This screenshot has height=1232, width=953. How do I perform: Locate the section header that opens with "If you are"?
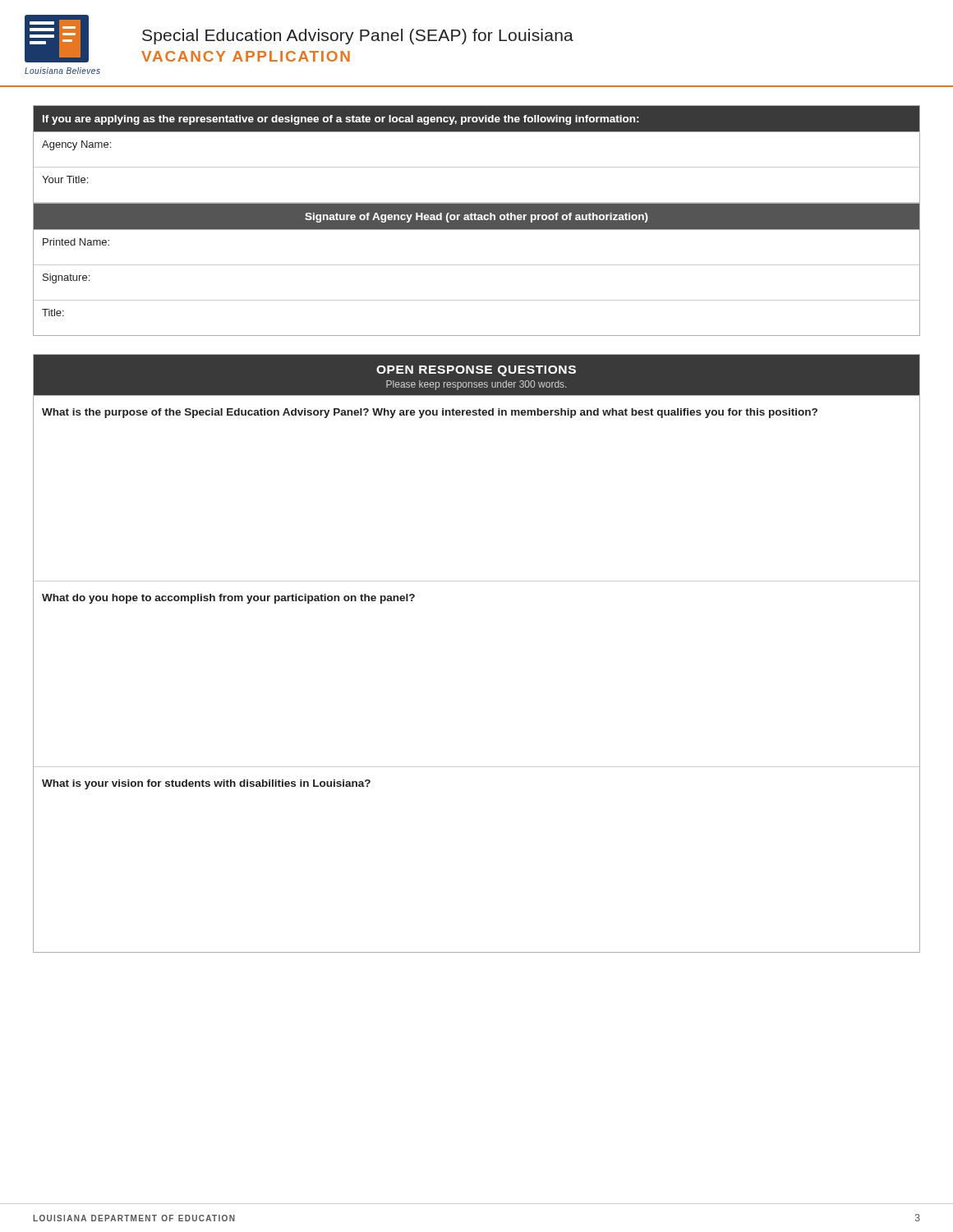coord(341,119)
